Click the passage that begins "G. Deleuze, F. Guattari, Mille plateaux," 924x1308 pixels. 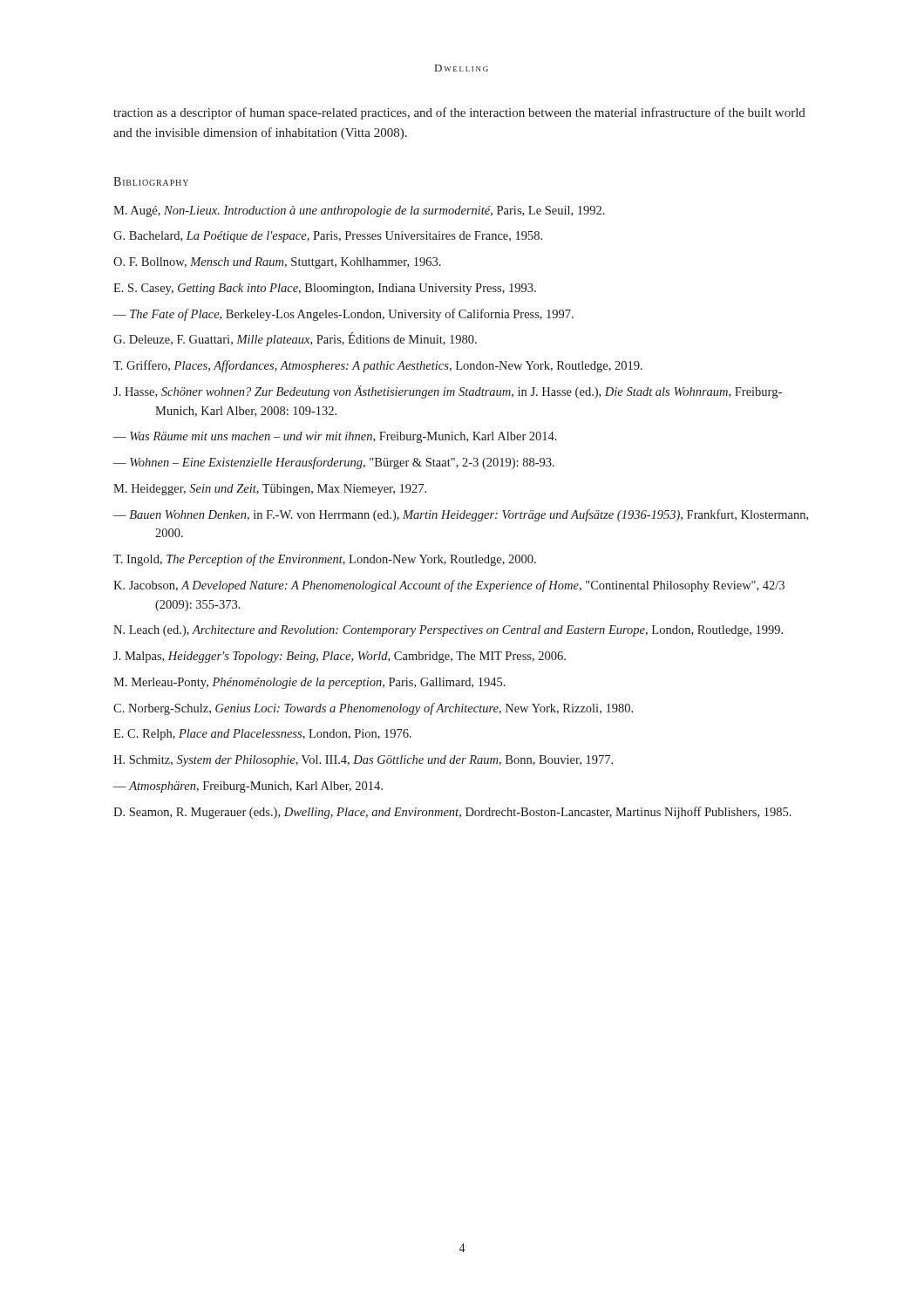pos(295,339)
